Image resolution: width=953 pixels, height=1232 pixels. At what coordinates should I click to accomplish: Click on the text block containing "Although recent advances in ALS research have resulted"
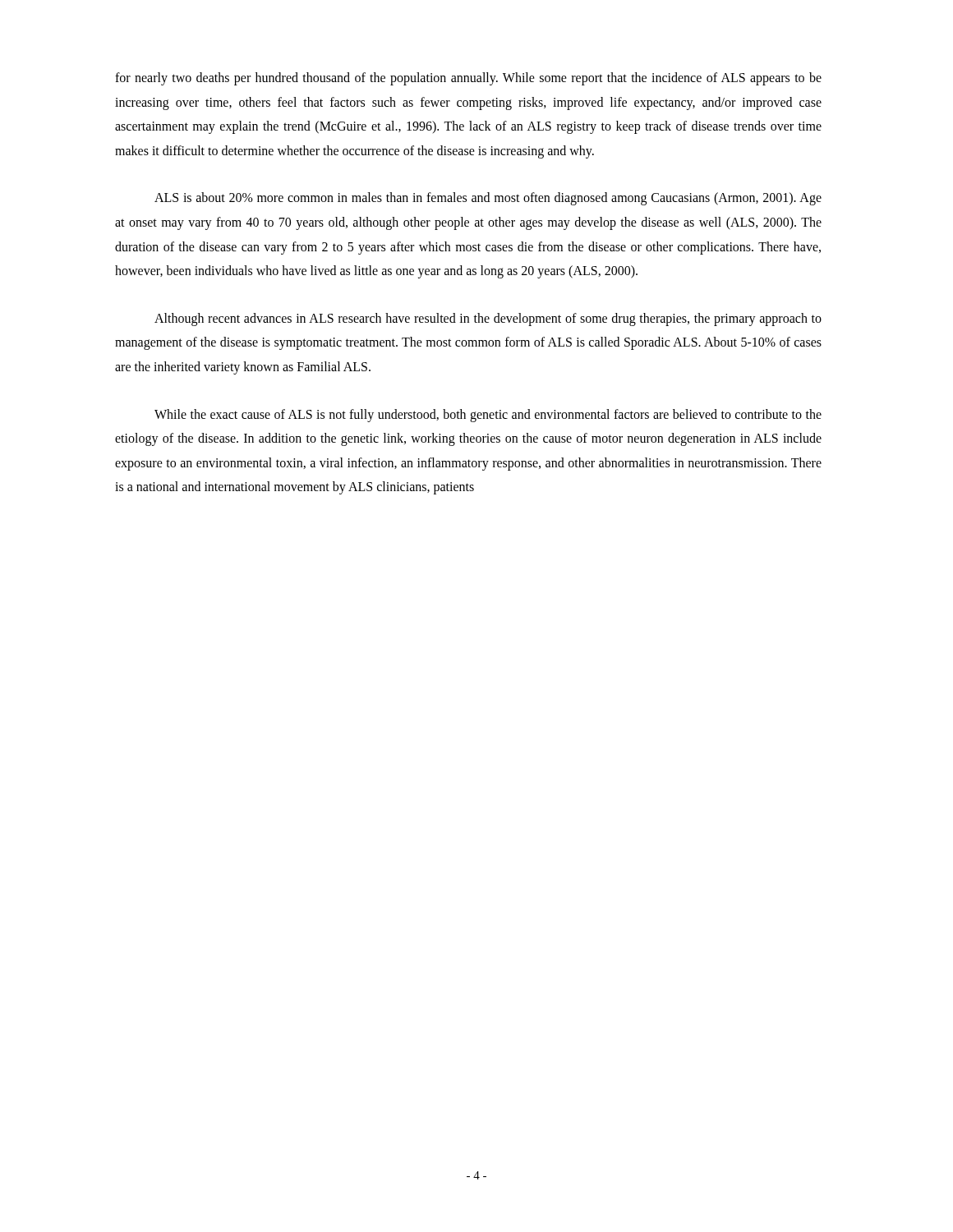click(468, 342)
